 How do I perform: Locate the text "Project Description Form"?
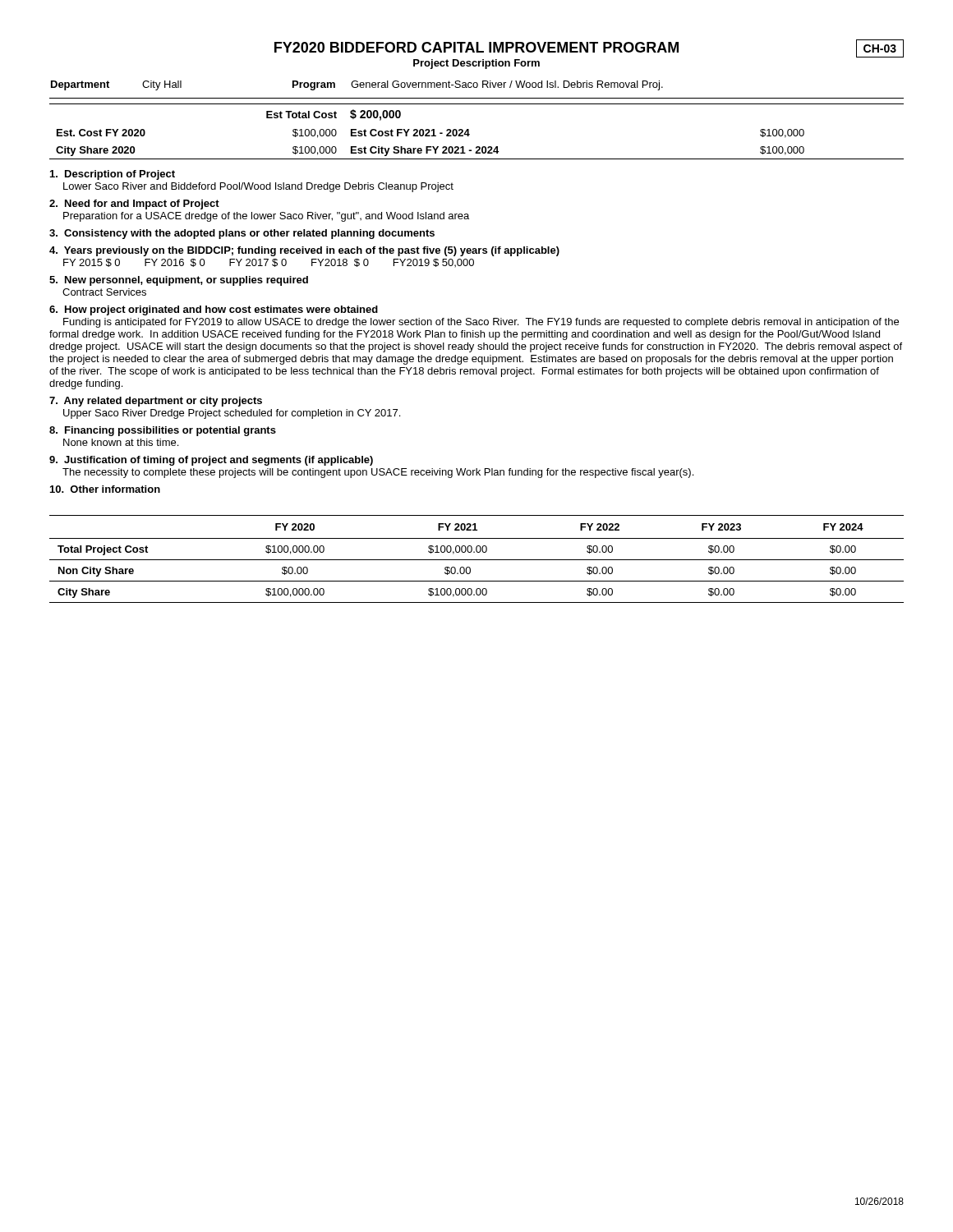(476, 63)
